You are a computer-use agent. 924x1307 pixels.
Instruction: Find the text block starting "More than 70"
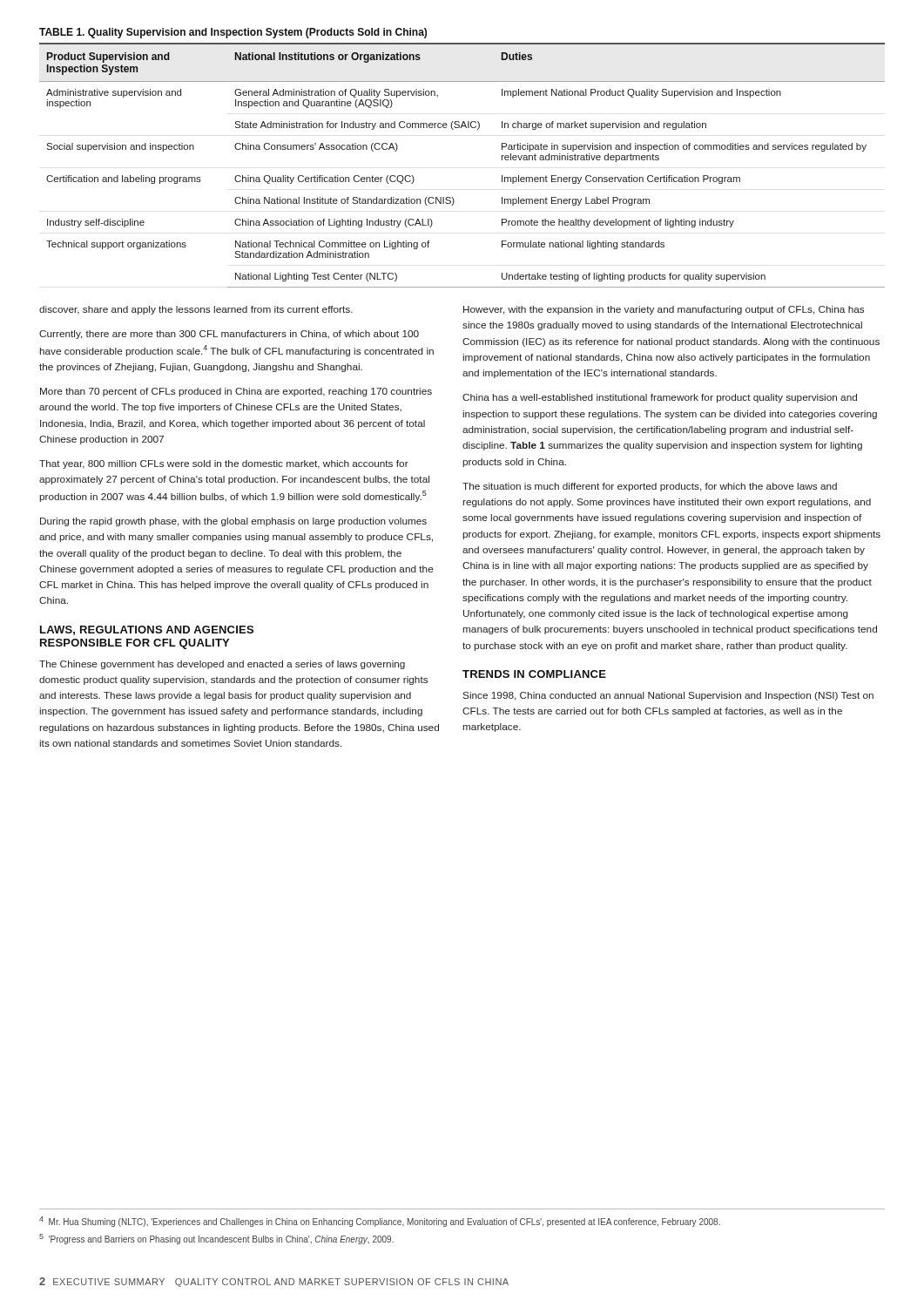pyautogui.click(x=236, y=415)
